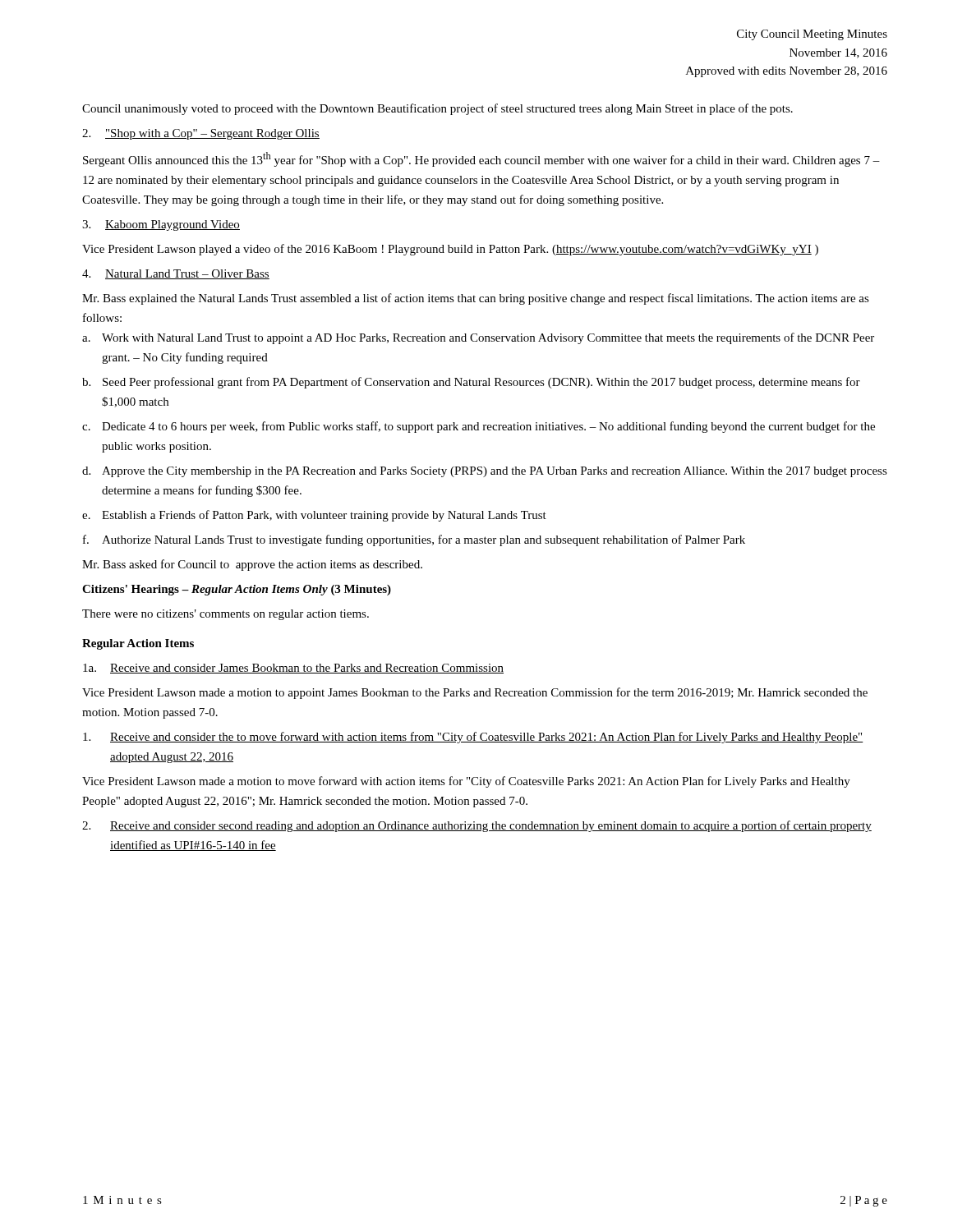Find the list item containing "3. Kaboom Playground Video Vice"
This screenshot has width=953, height=1232.
pos(485,237)
